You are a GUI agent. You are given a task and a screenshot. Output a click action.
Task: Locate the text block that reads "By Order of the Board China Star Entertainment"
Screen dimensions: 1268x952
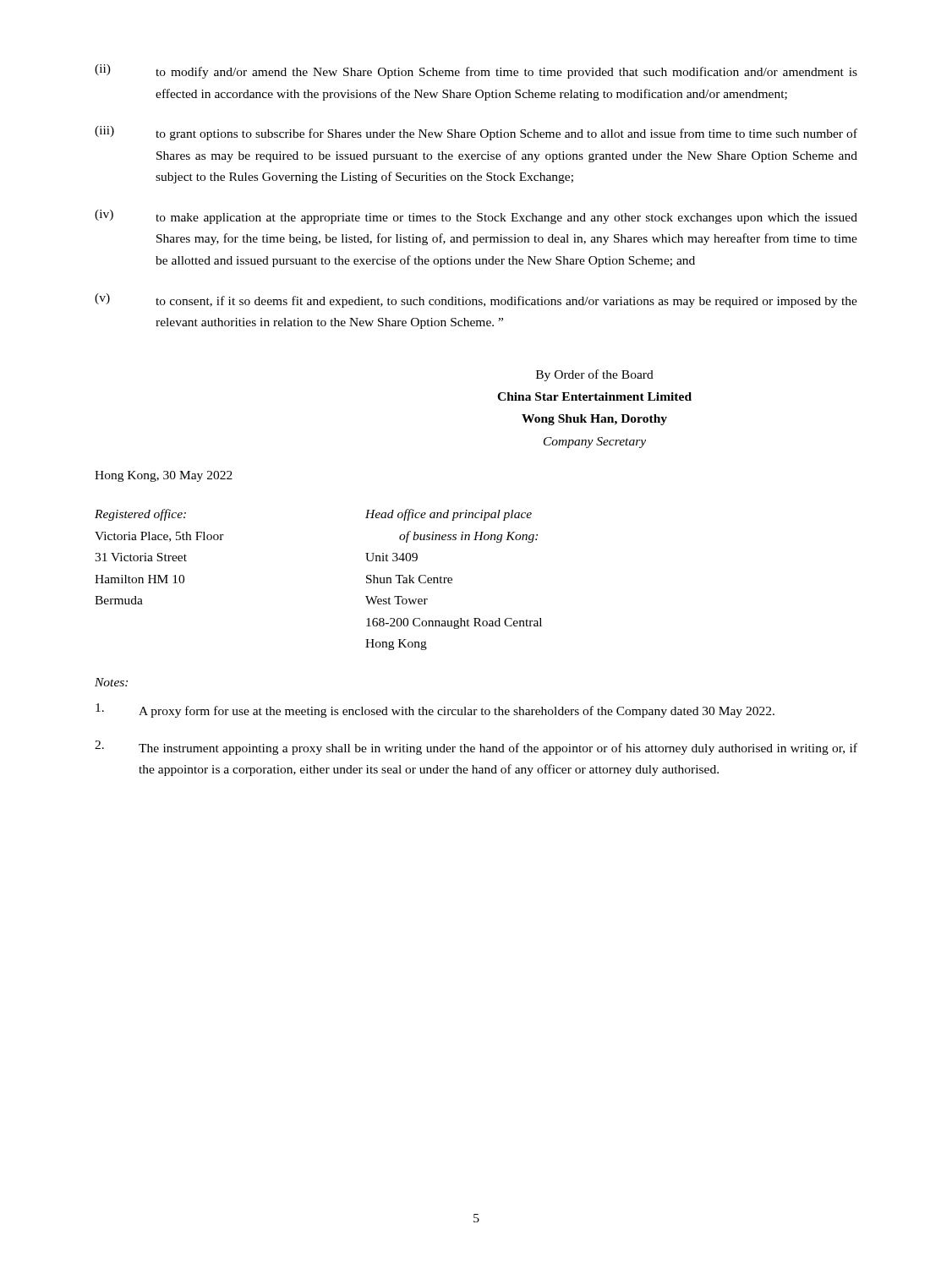pyautogui.click(x=594, y=408)
